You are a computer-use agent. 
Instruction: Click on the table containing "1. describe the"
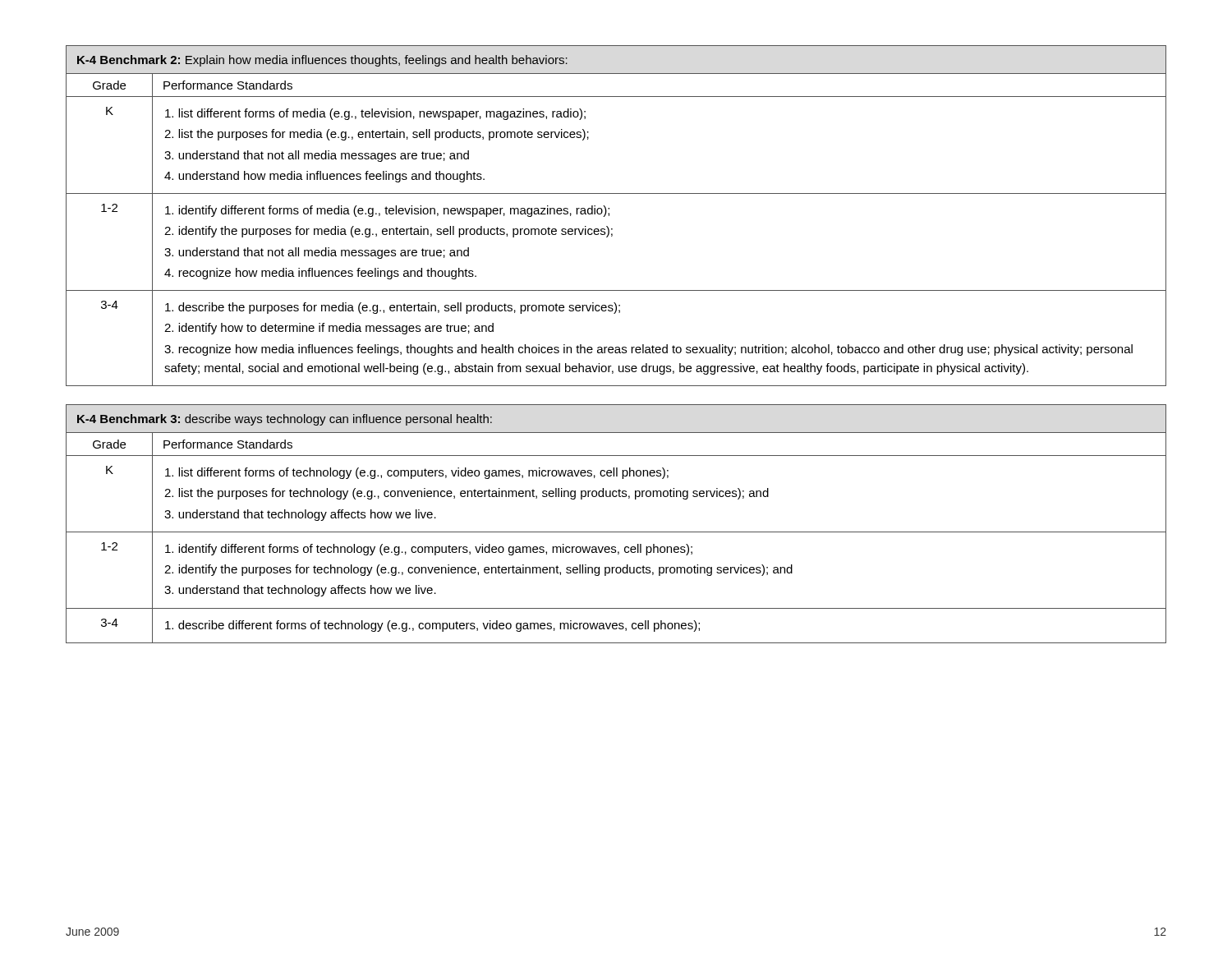pyautogui.click(x=616, y=216)
